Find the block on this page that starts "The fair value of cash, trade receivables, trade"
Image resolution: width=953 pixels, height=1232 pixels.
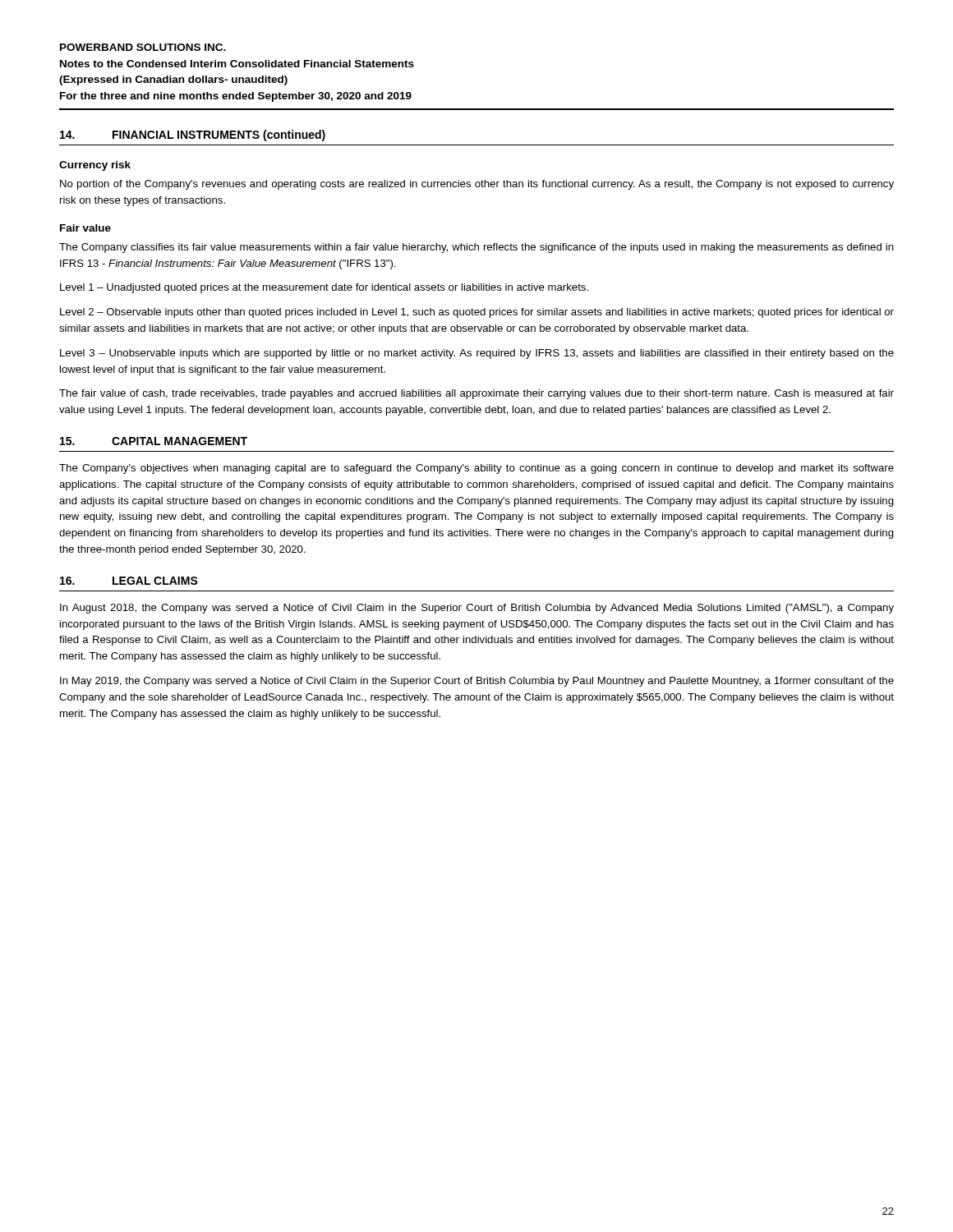476,402
